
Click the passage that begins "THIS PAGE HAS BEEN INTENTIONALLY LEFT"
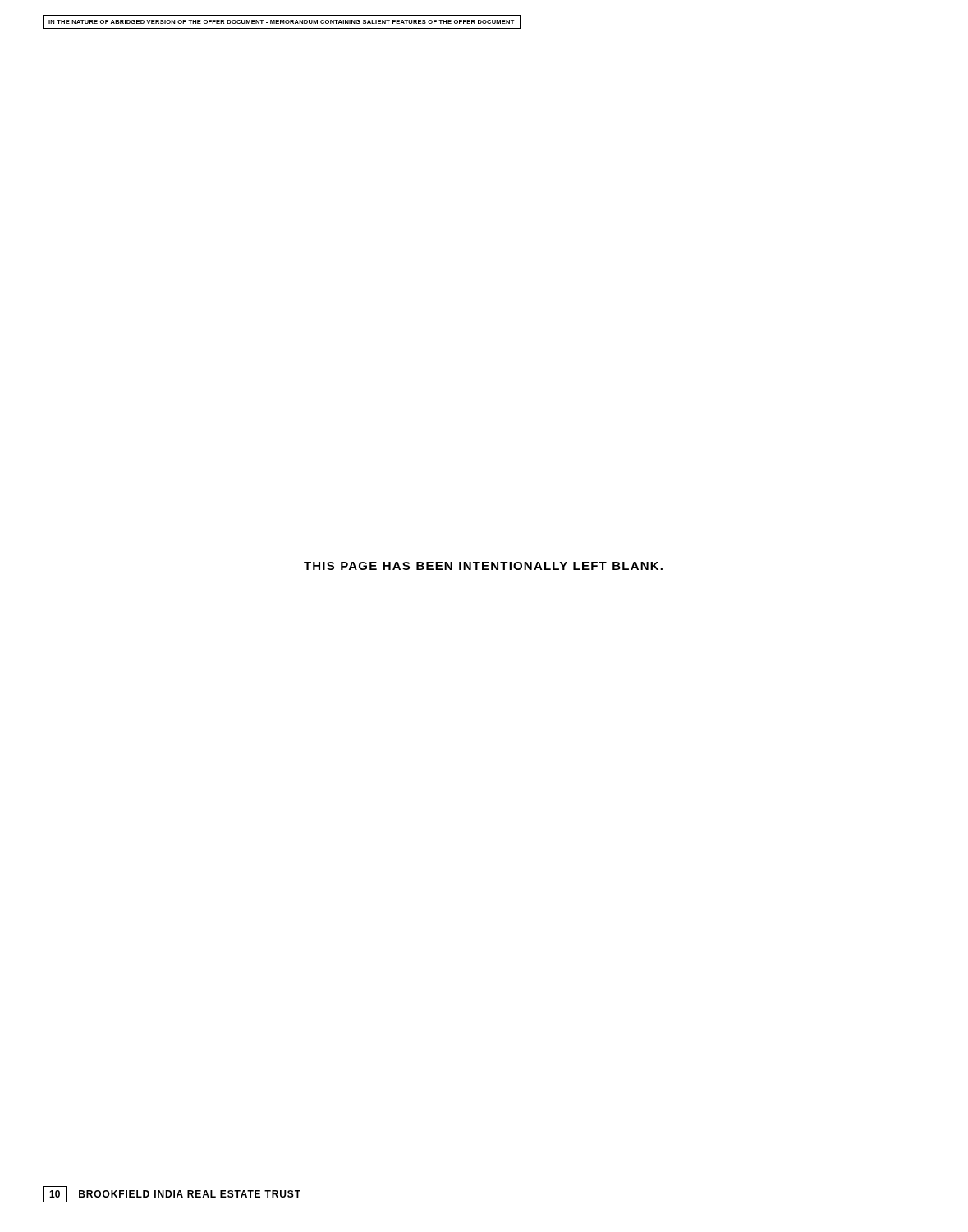484,565
